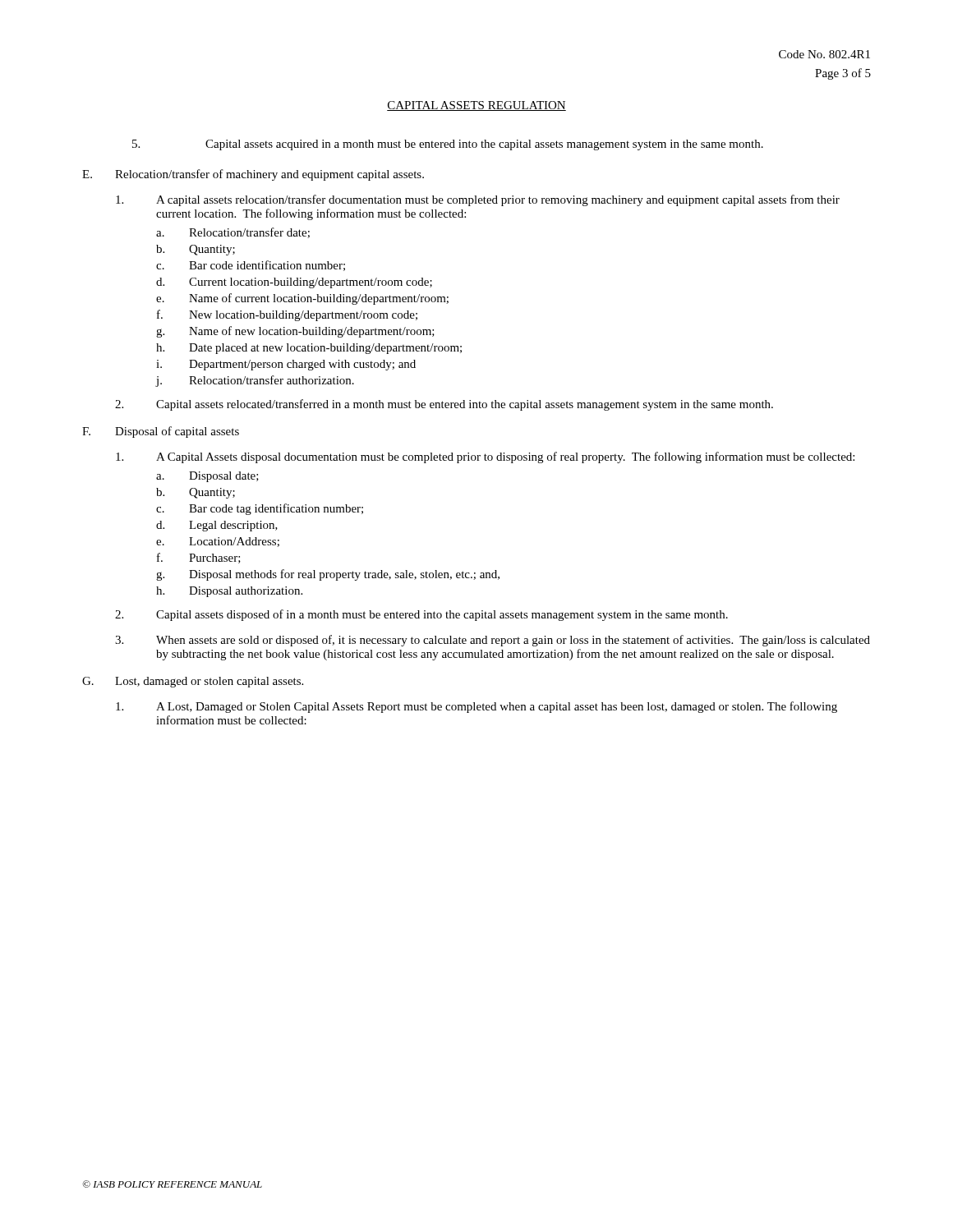Navigate to the passage starting "2. Capital assets disposed of in"
The height and width of the screenshot is (1232, 953).
pos(493,615)
